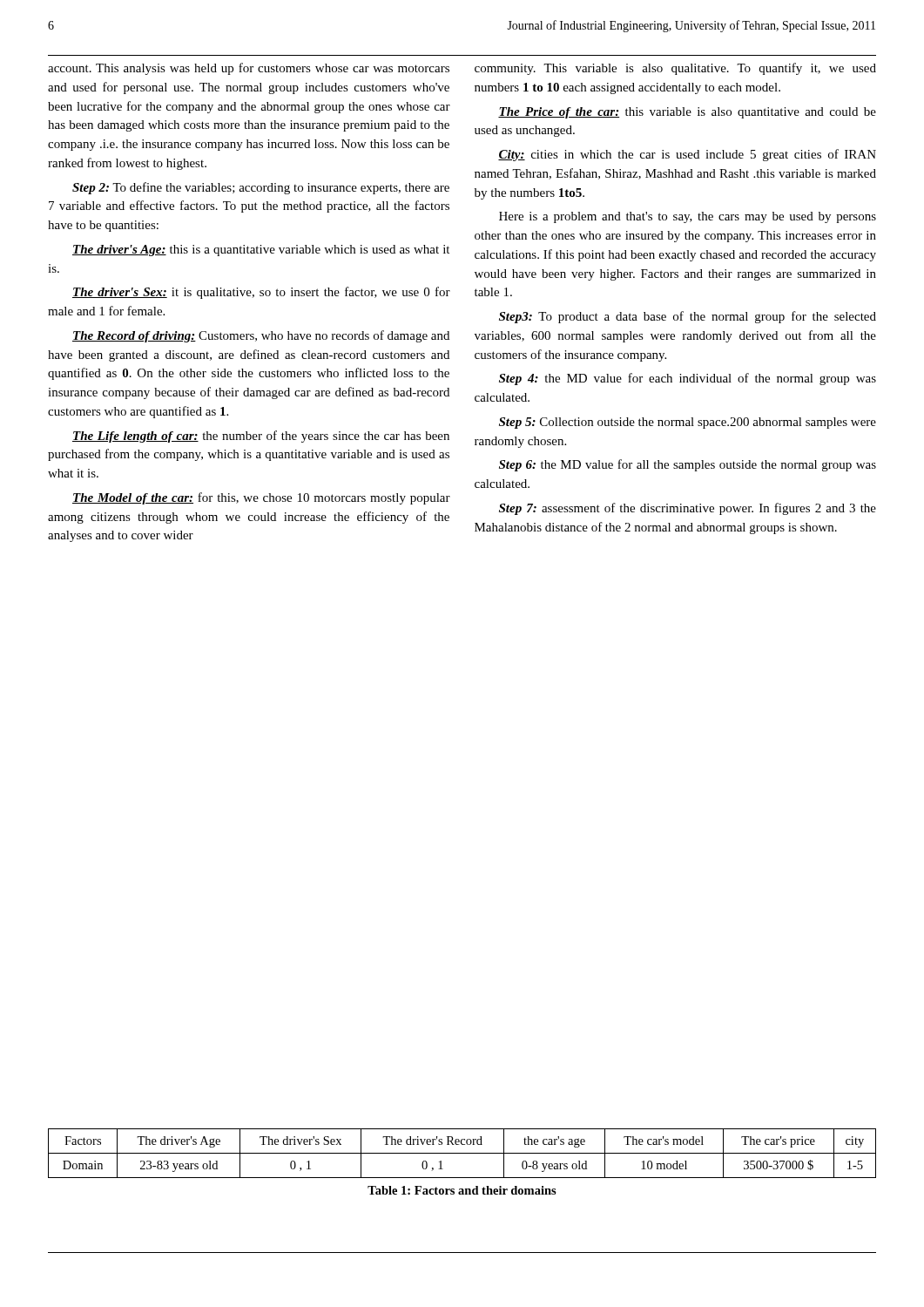Find the text block that says "The Record of"

(249, 374)
